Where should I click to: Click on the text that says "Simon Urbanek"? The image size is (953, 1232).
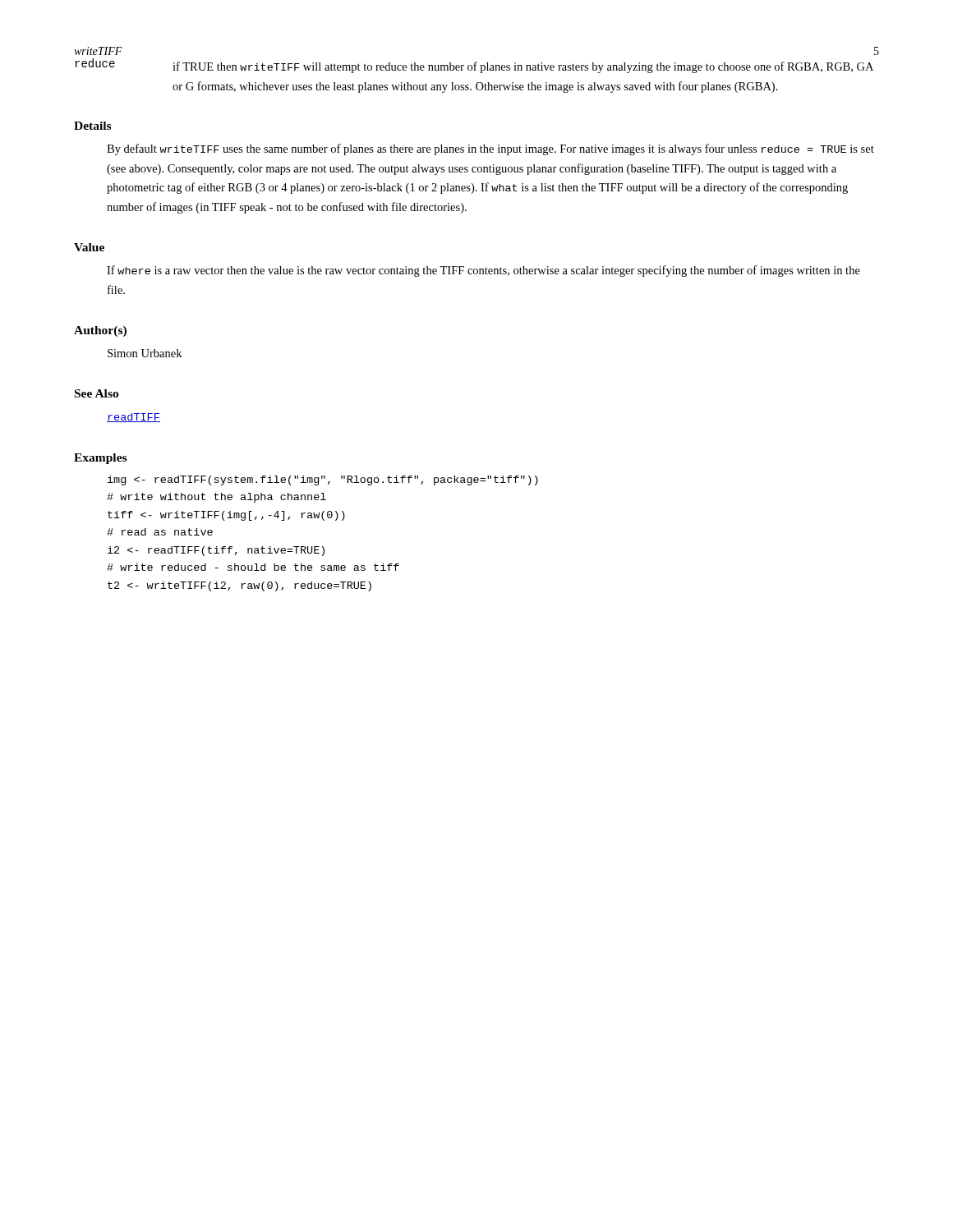(x=144, y=353)
